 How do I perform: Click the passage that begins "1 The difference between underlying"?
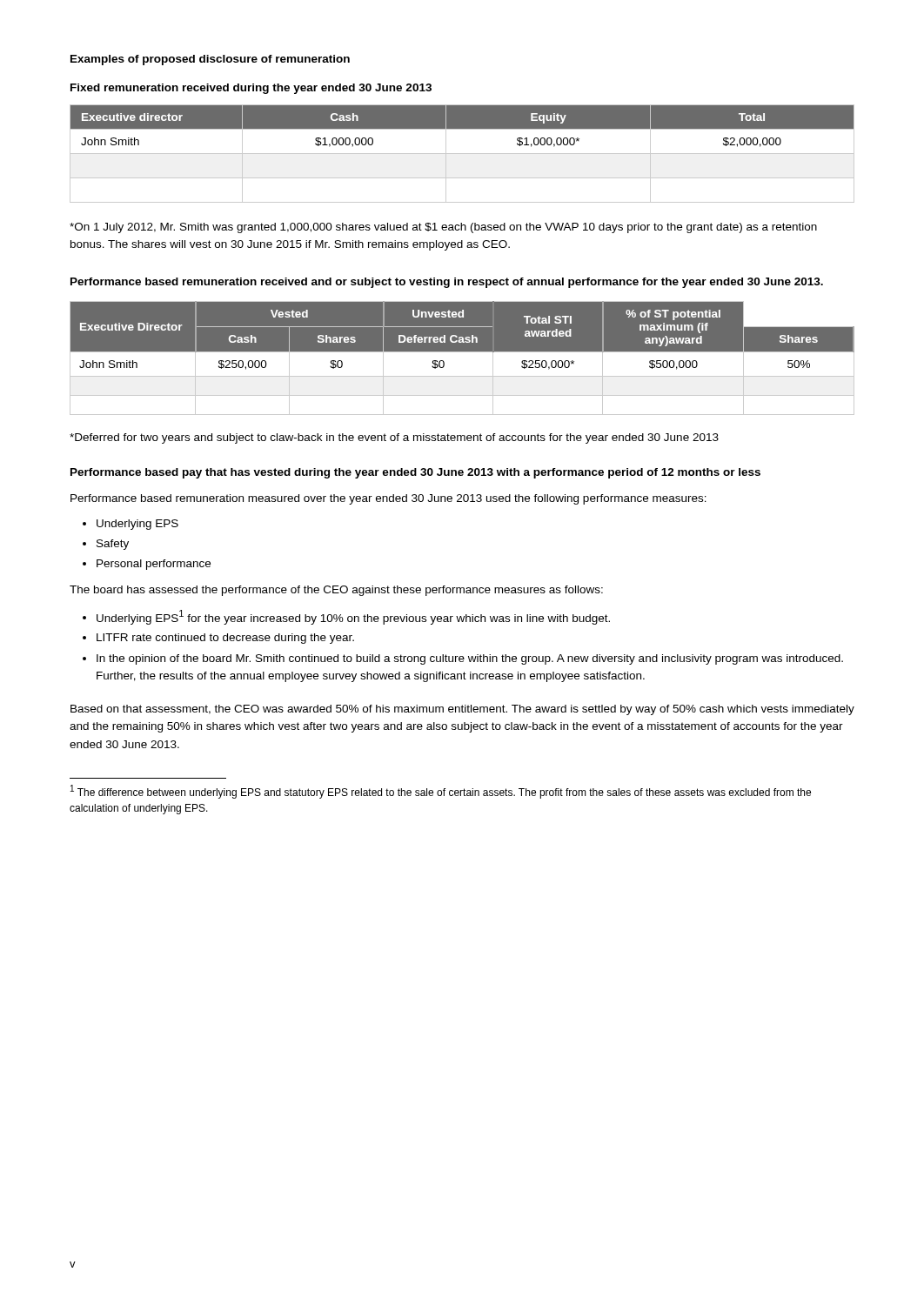tap(441, 799)
